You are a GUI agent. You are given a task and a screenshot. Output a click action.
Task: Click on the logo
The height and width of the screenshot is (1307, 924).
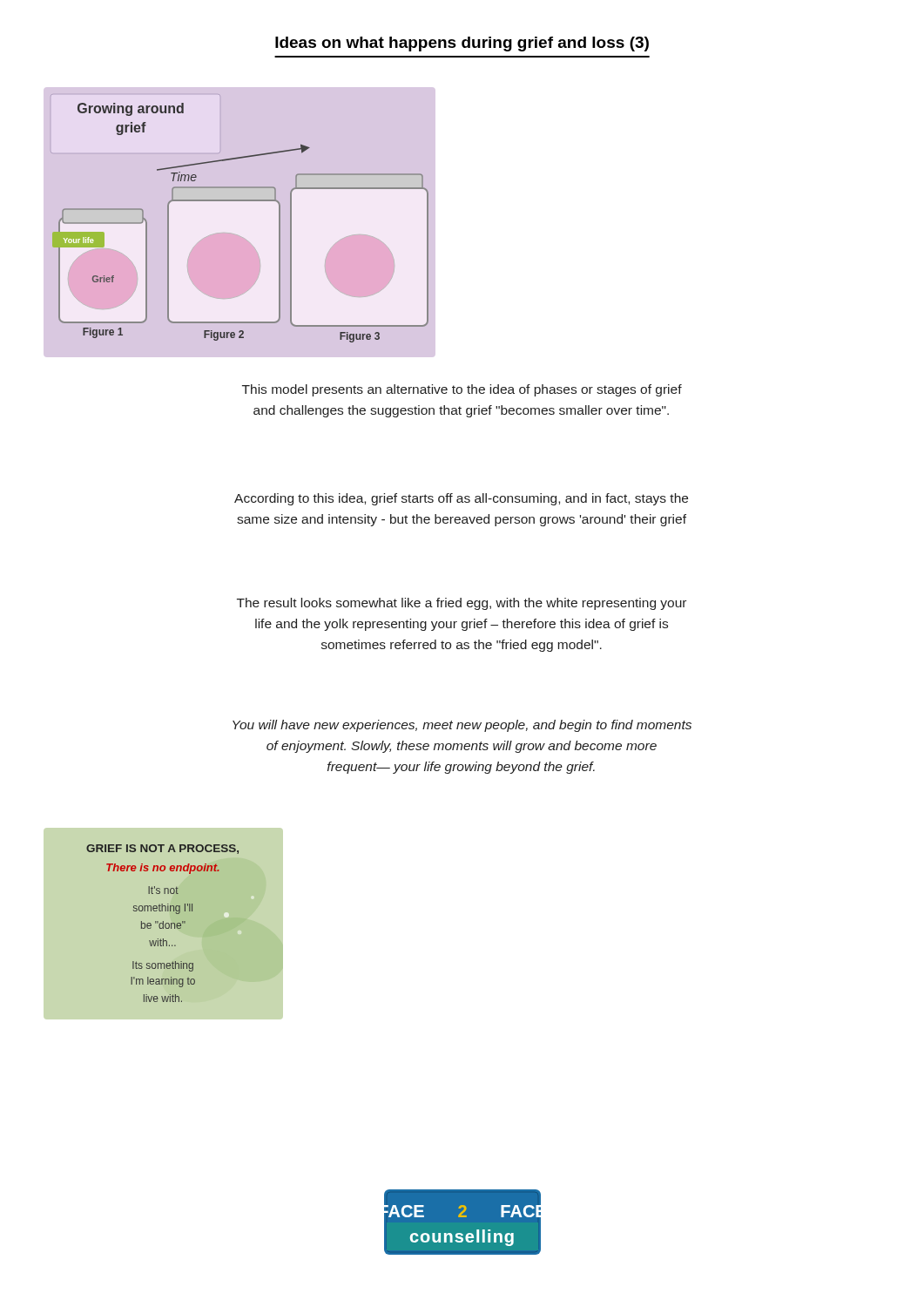[462, 1222]
